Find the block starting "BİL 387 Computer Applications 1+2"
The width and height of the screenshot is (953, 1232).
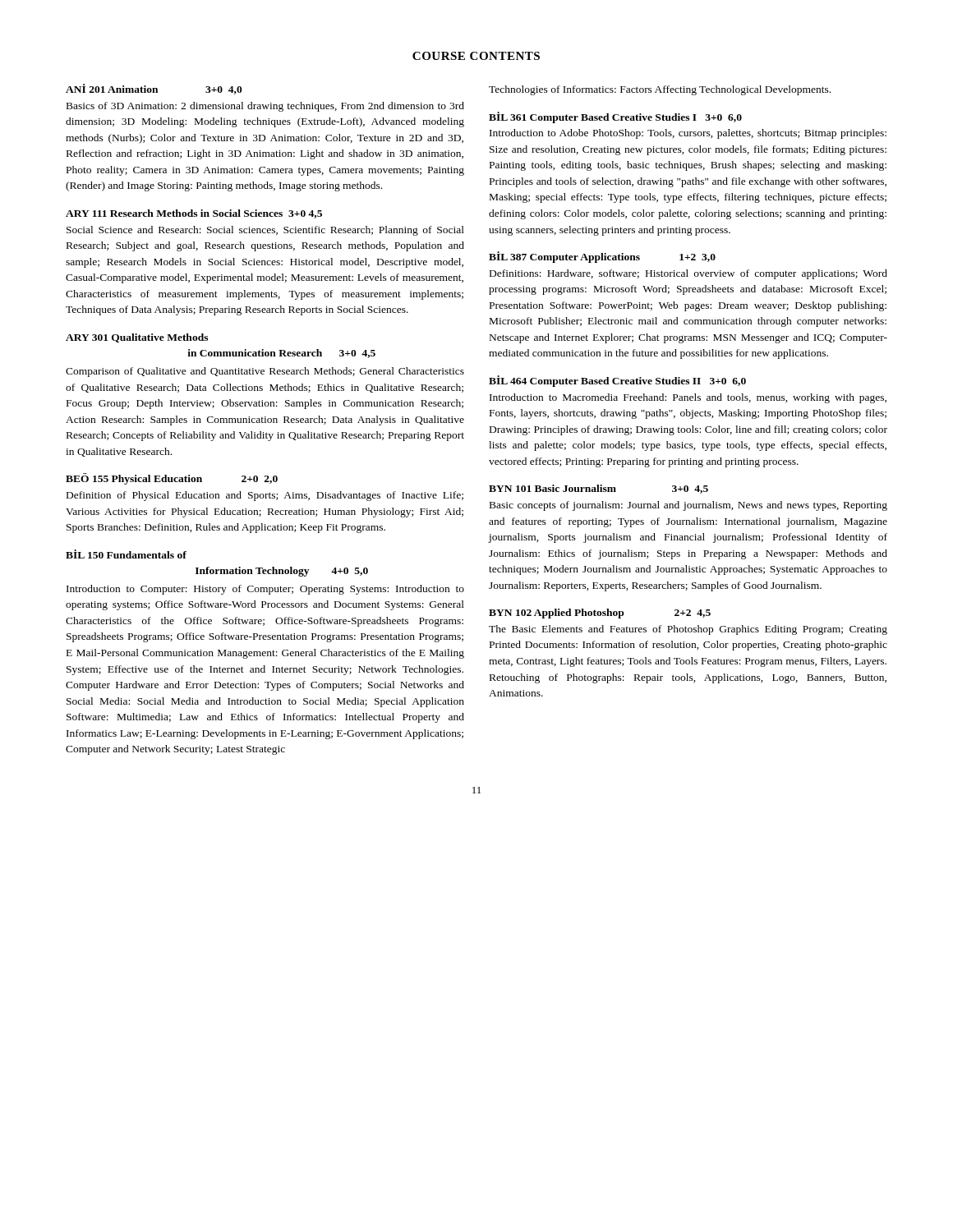pos(688,305)
